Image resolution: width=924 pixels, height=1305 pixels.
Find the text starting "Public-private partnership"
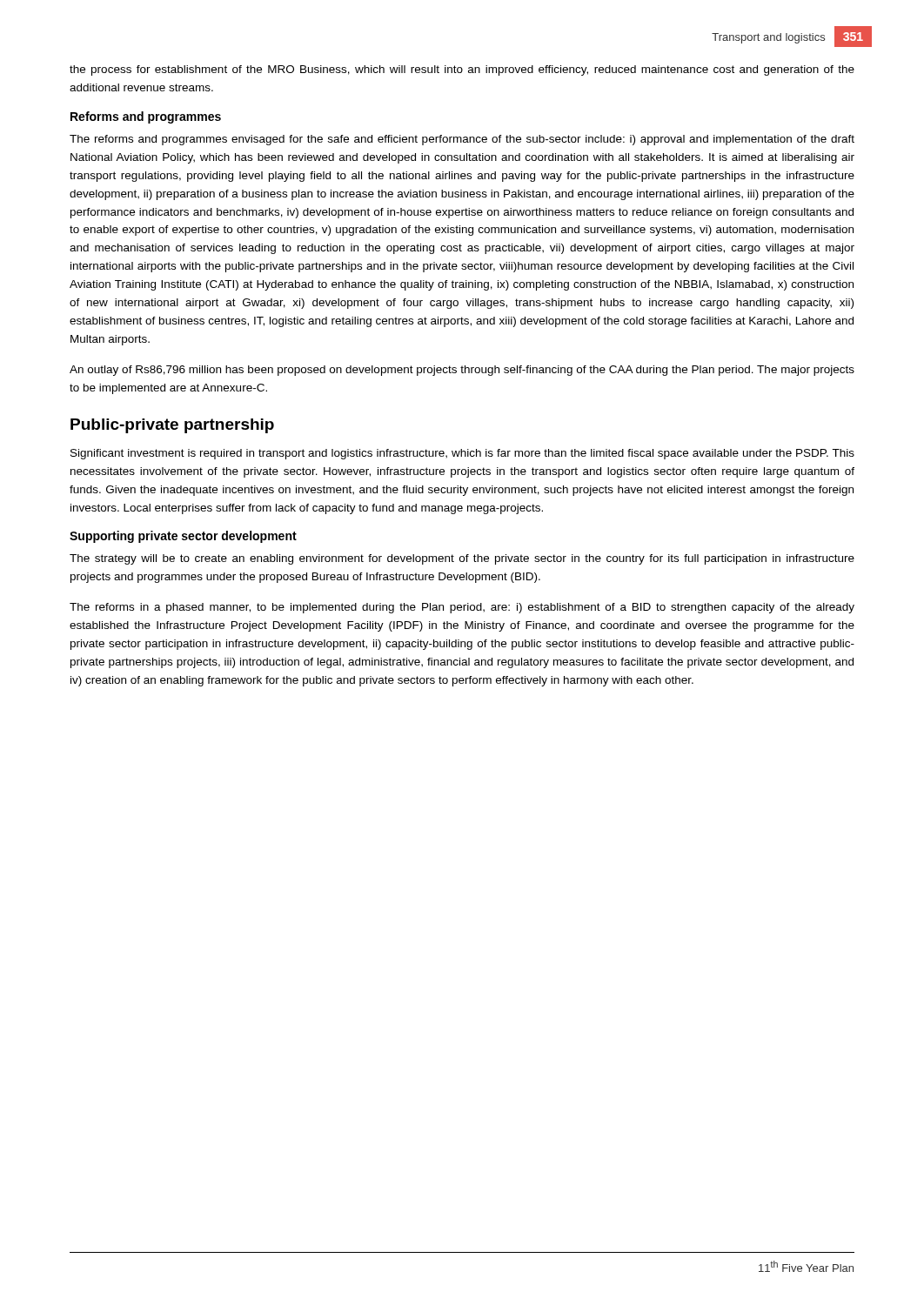tap(172, 424)
